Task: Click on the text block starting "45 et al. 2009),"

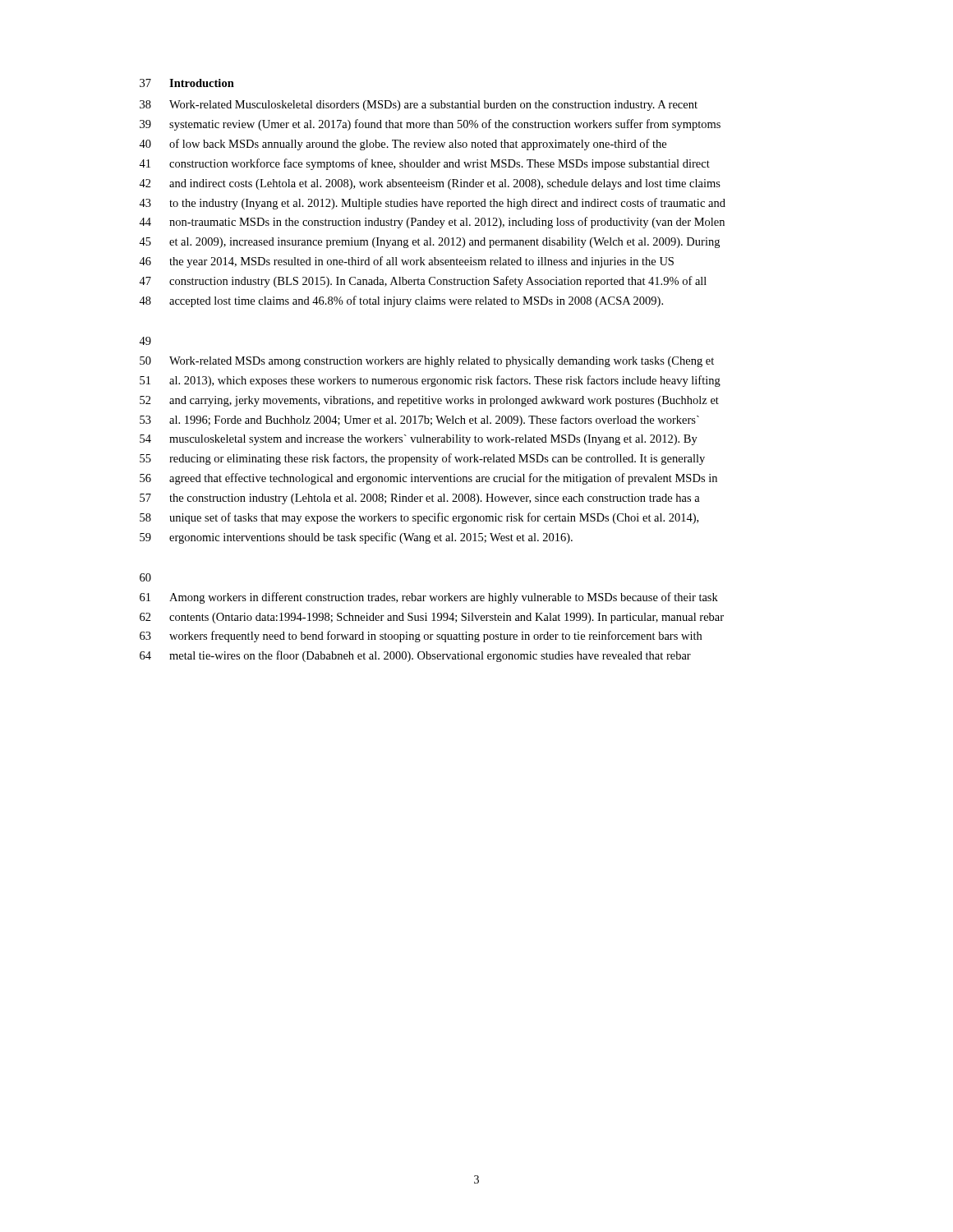Action: (x=476, y=243)
